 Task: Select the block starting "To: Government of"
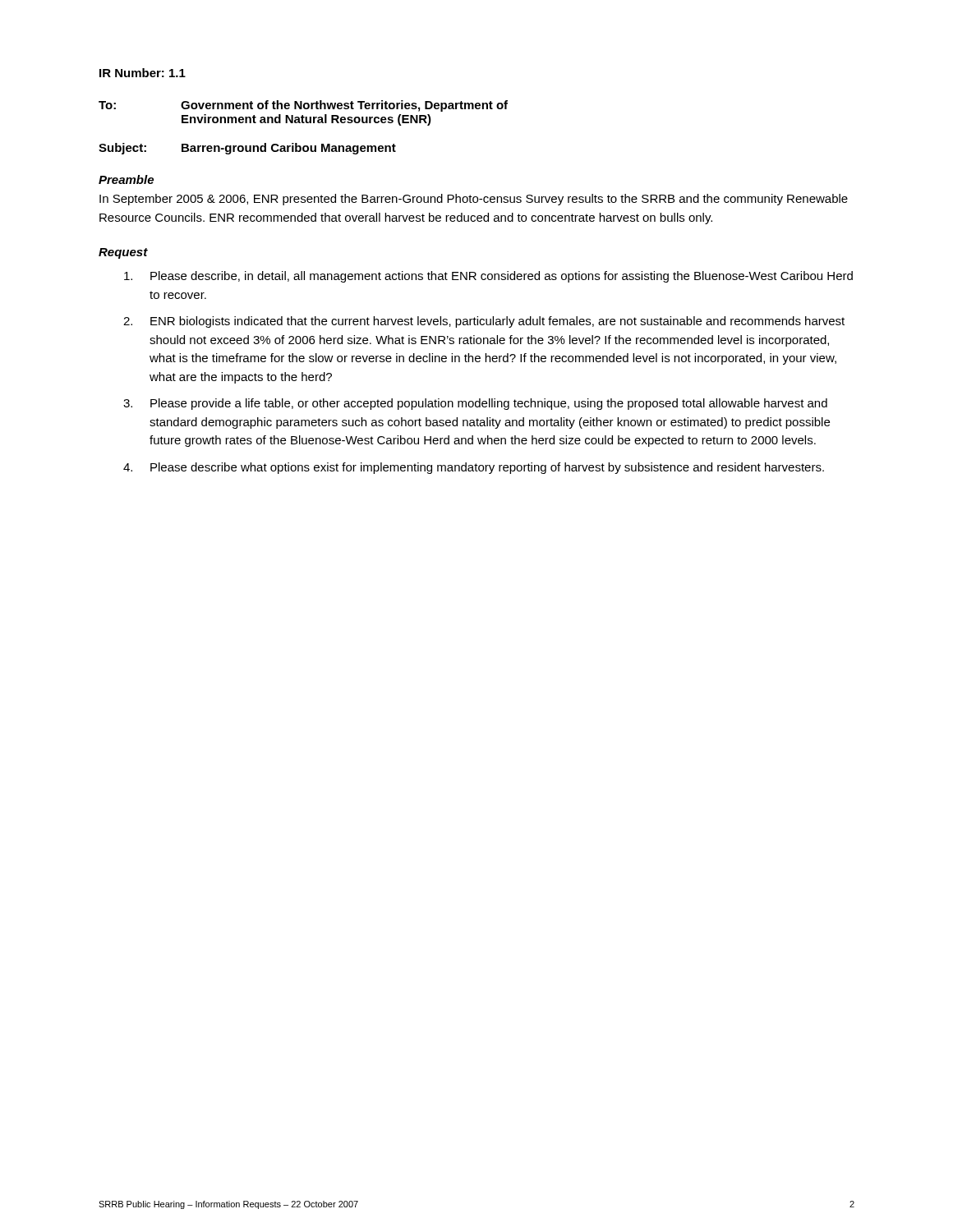(303, 112)
